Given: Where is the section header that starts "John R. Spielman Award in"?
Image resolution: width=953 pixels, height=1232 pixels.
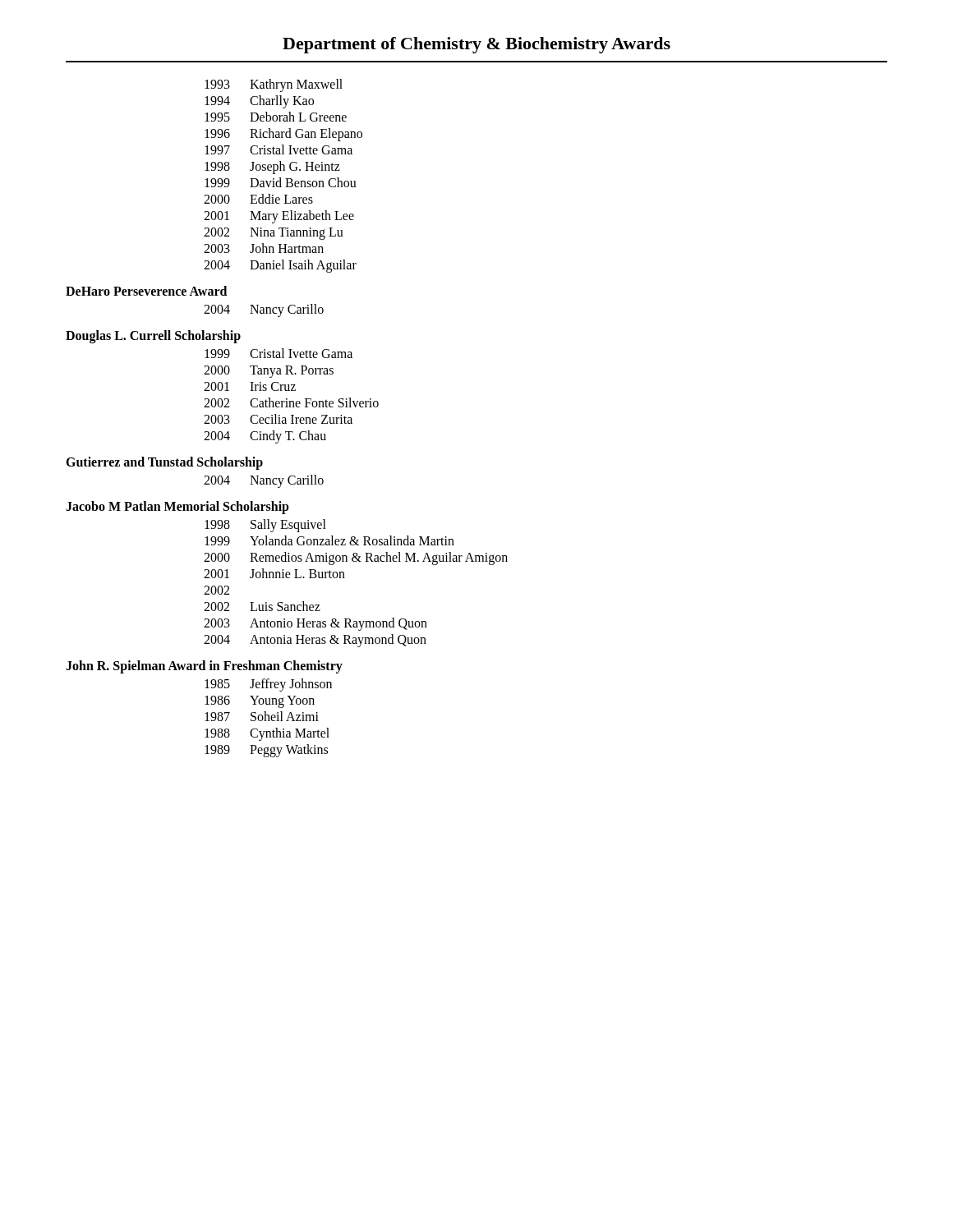Looking at the screenshot, I should (x=204, y=666).
